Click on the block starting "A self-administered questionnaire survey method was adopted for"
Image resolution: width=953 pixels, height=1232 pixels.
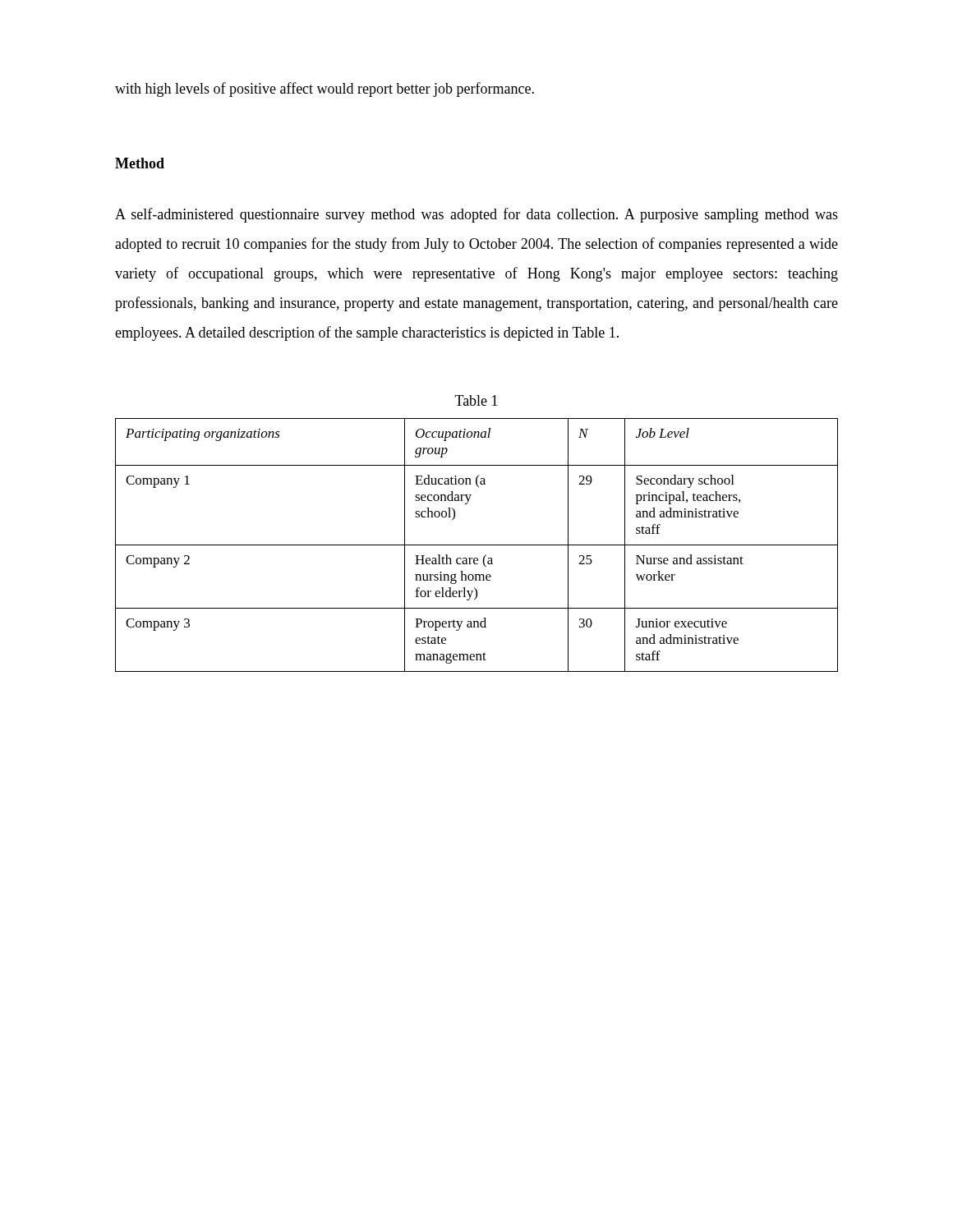tap(476, 274)
